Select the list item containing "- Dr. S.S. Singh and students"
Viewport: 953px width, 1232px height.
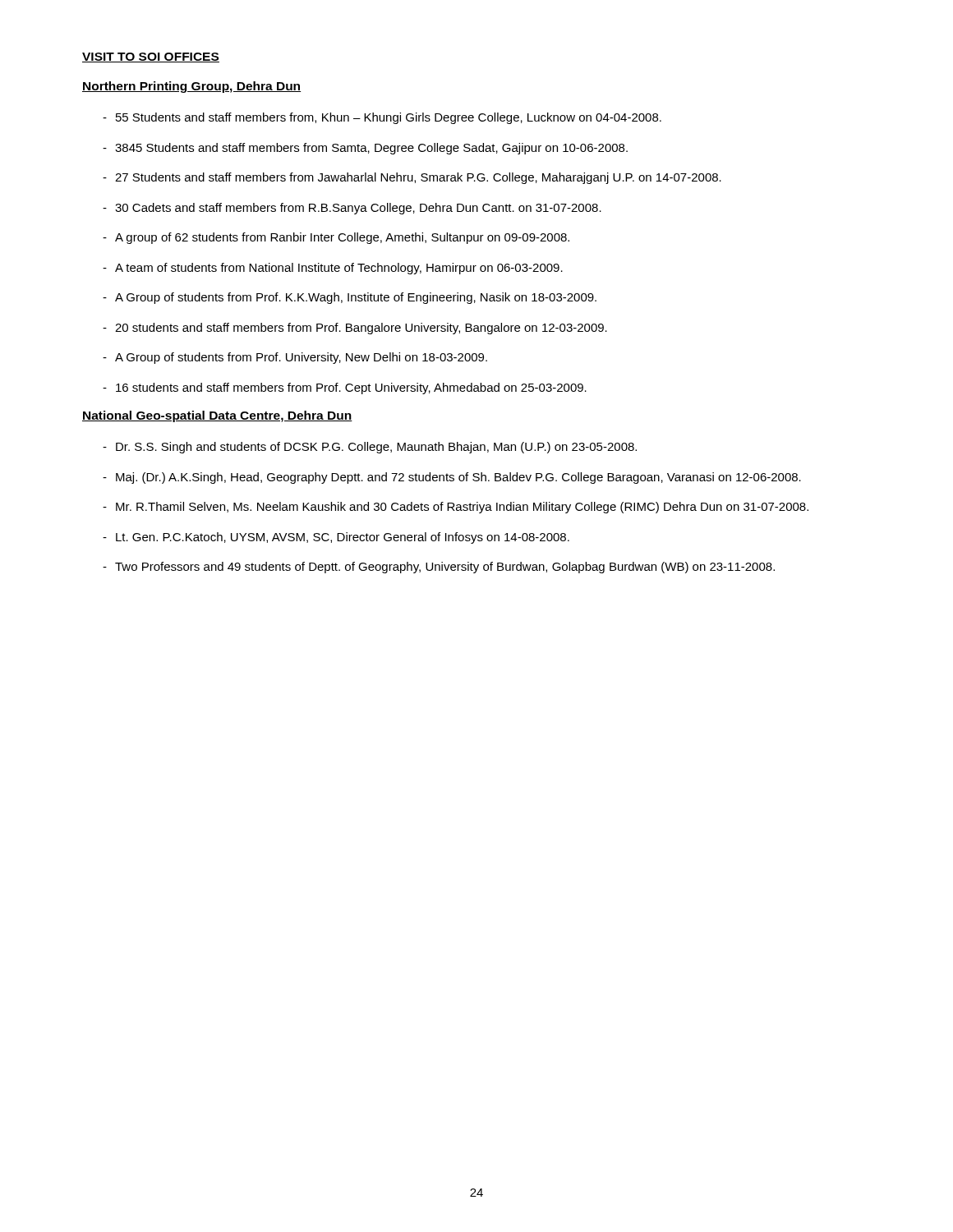[x=476, y=447]
